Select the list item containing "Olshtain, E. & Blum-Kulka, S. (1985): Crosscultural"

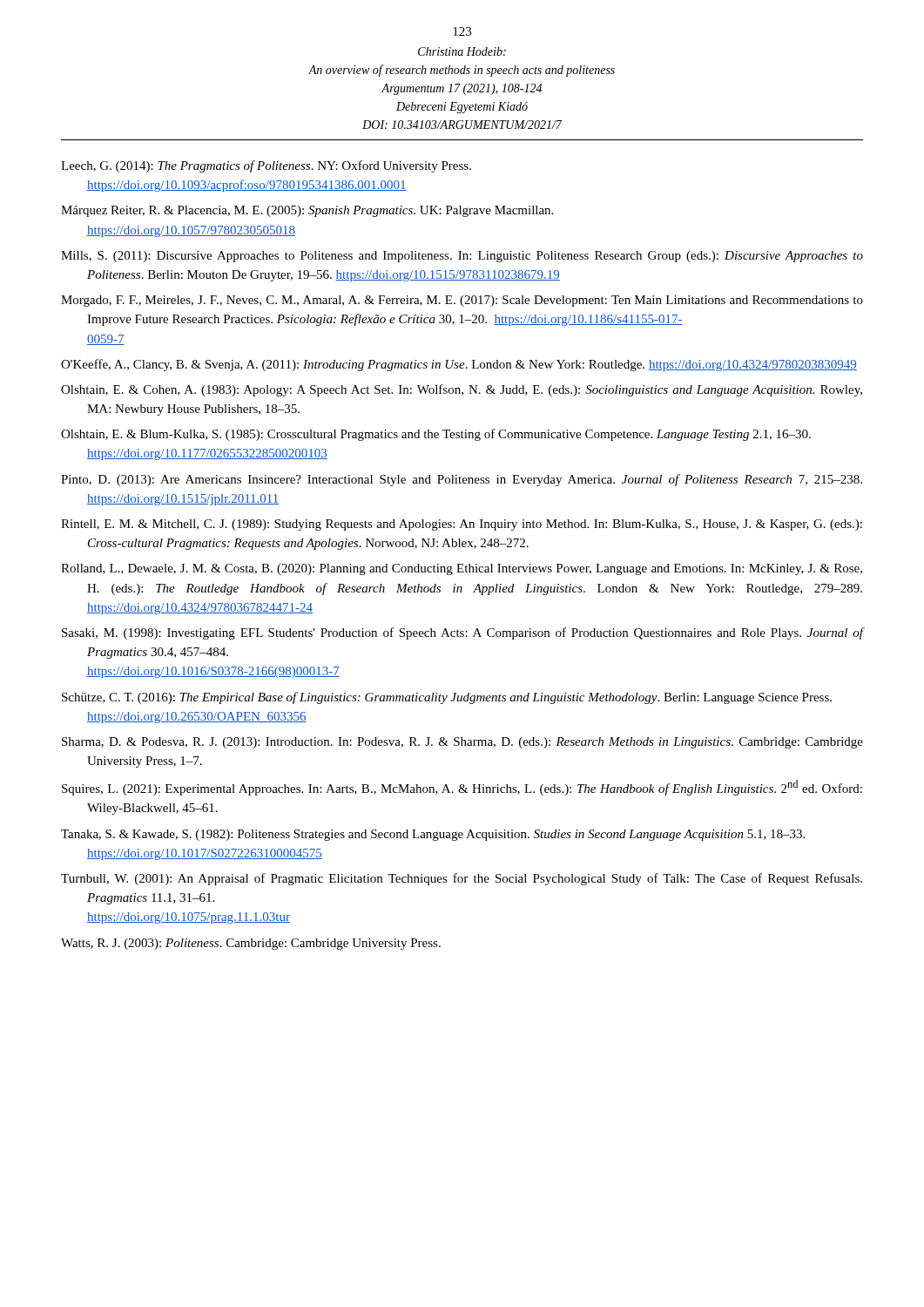(436, 444)
